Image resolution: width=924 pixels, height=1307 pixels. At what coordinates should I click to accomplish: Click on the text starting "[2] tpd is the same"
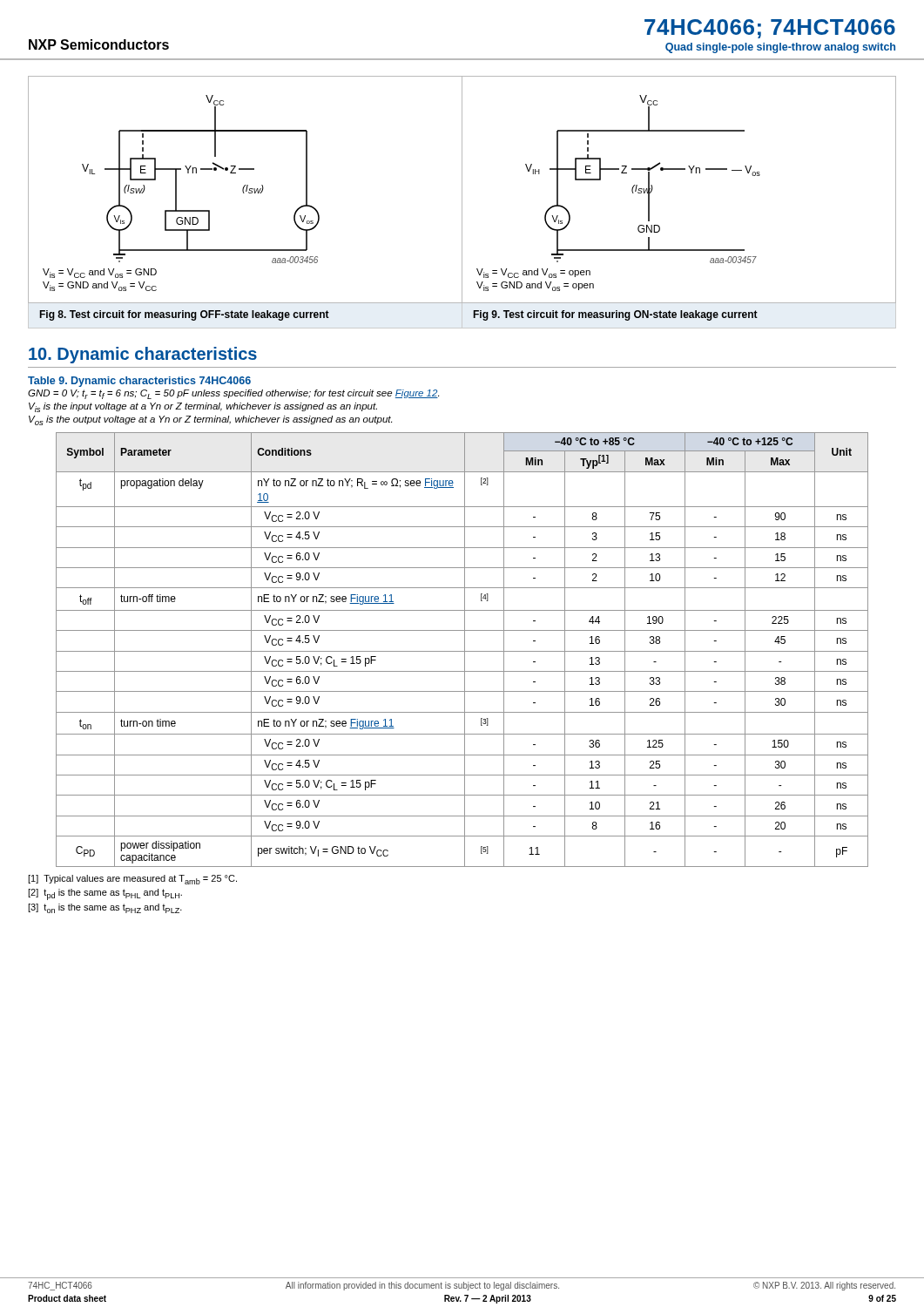(x=105, y=894)
